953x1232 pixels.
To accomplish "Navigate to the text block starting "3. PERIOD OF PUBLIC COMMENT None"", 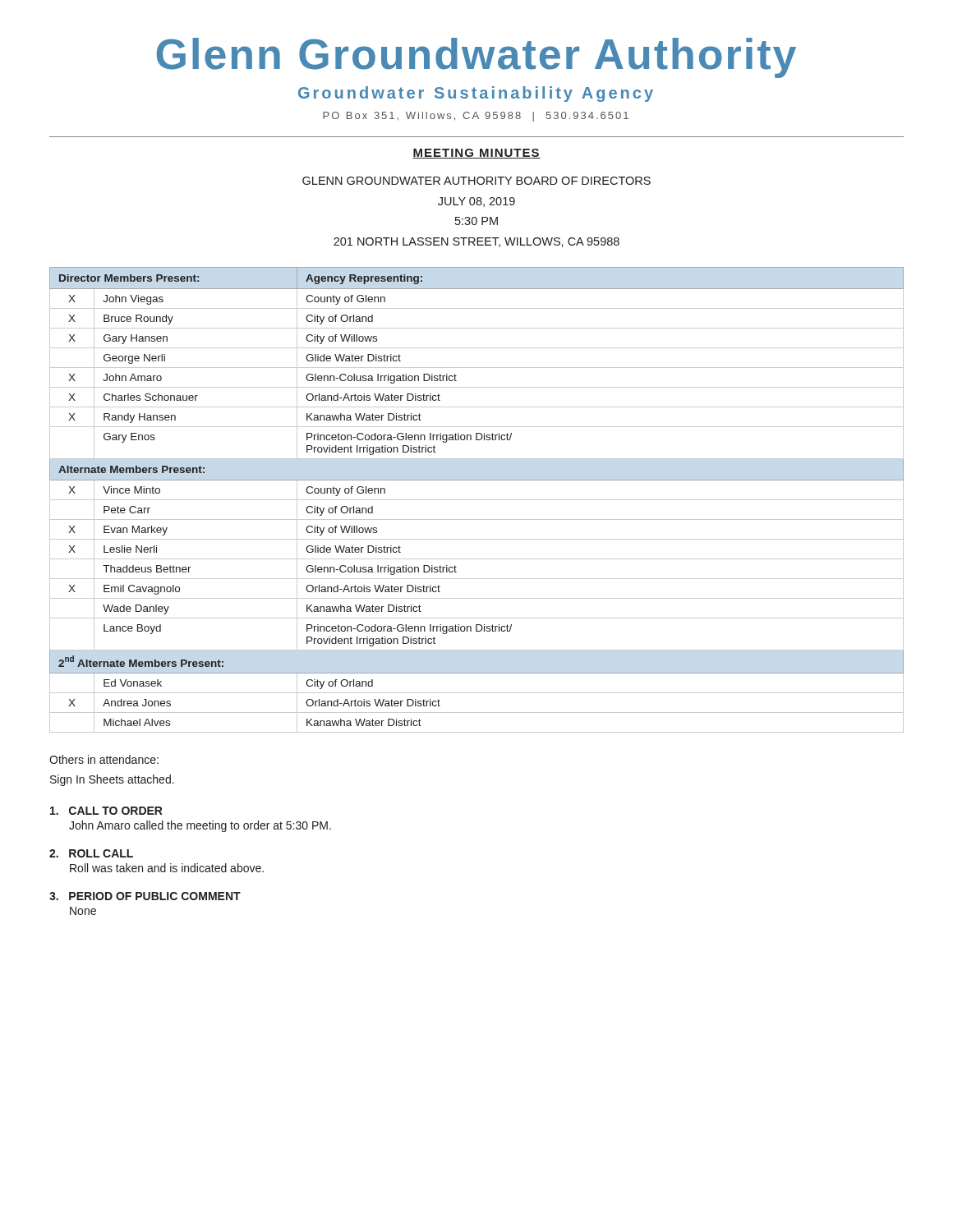I will pos(145,896).
